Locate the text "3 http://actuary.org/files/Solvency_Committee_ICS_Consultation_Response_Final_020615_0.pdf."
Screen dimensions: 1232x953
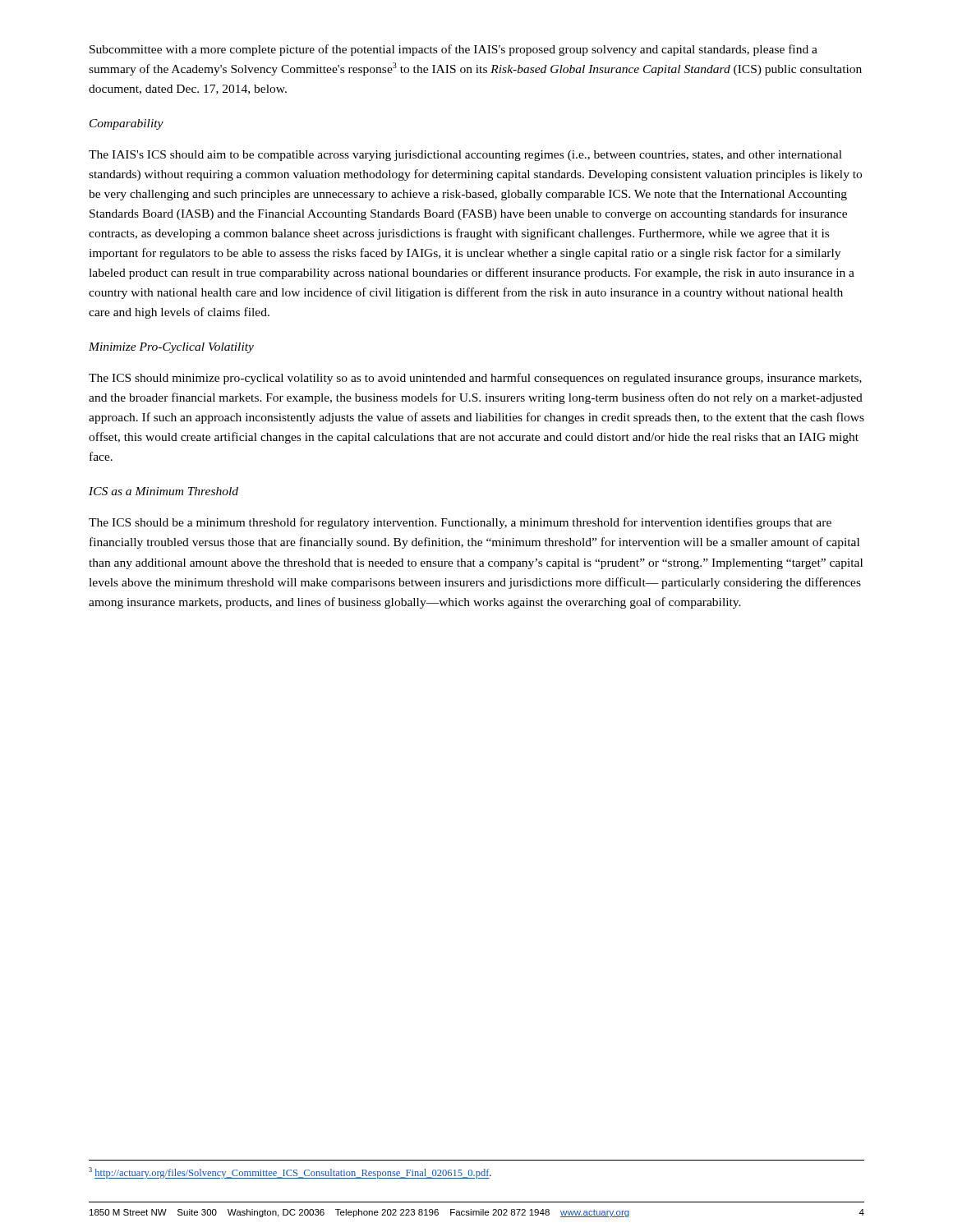290,1173
